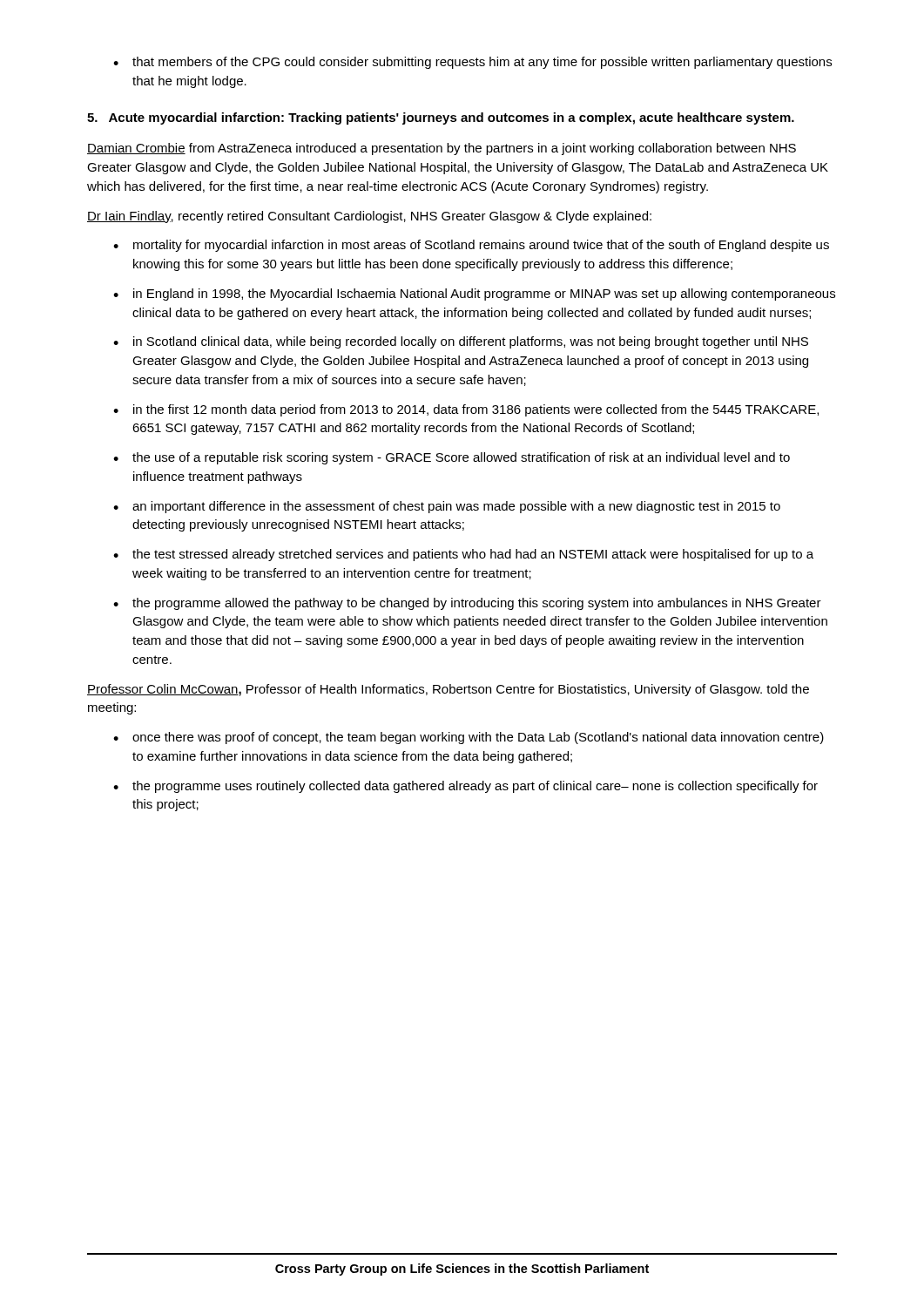Screen dimensions: 1307x924
Task: Navigate to the text block starting "• the programme uses routinely collected"
Action: pos(475,795)
